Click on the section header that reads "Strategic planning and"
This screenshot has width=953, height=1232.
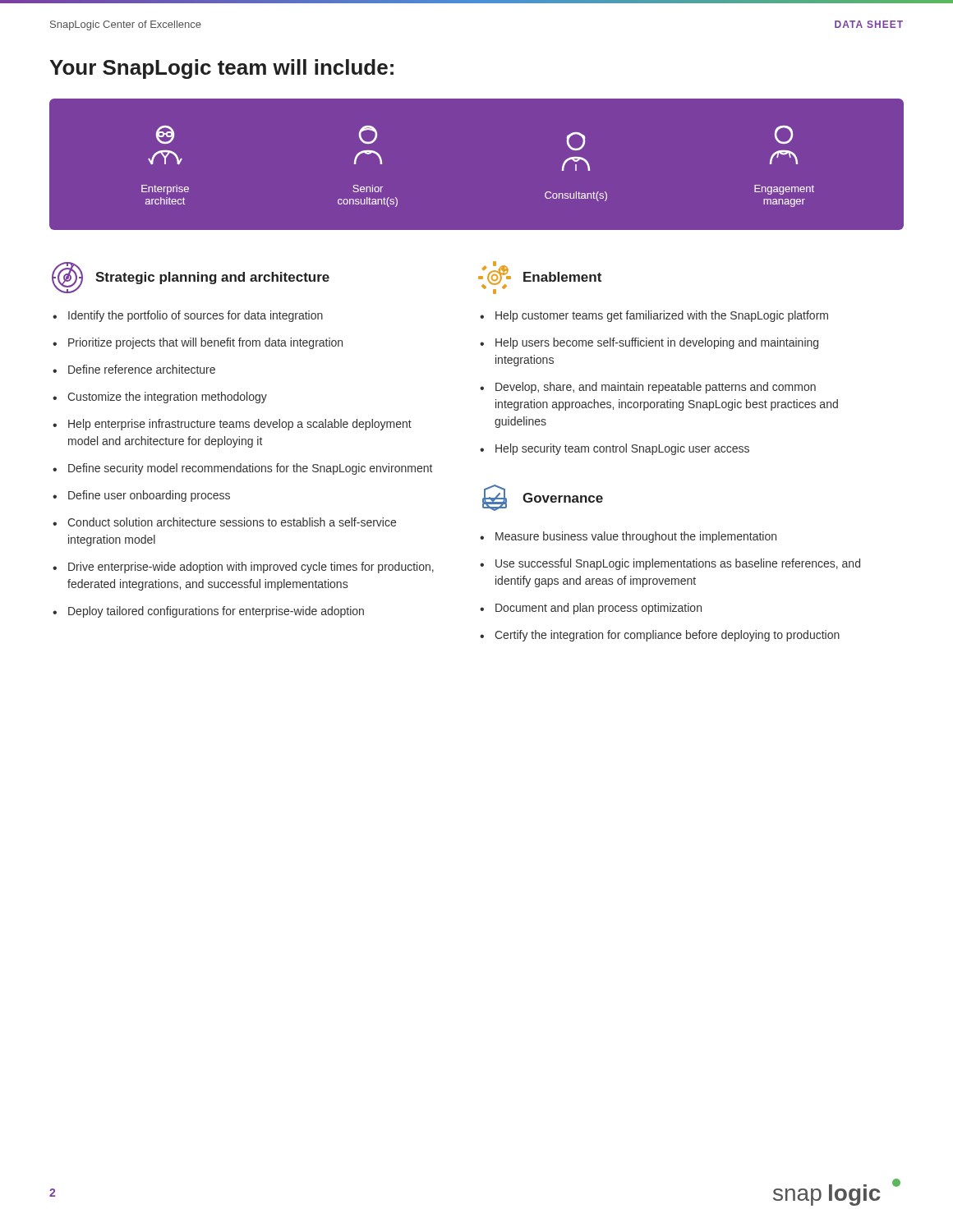tap(189, 278)
